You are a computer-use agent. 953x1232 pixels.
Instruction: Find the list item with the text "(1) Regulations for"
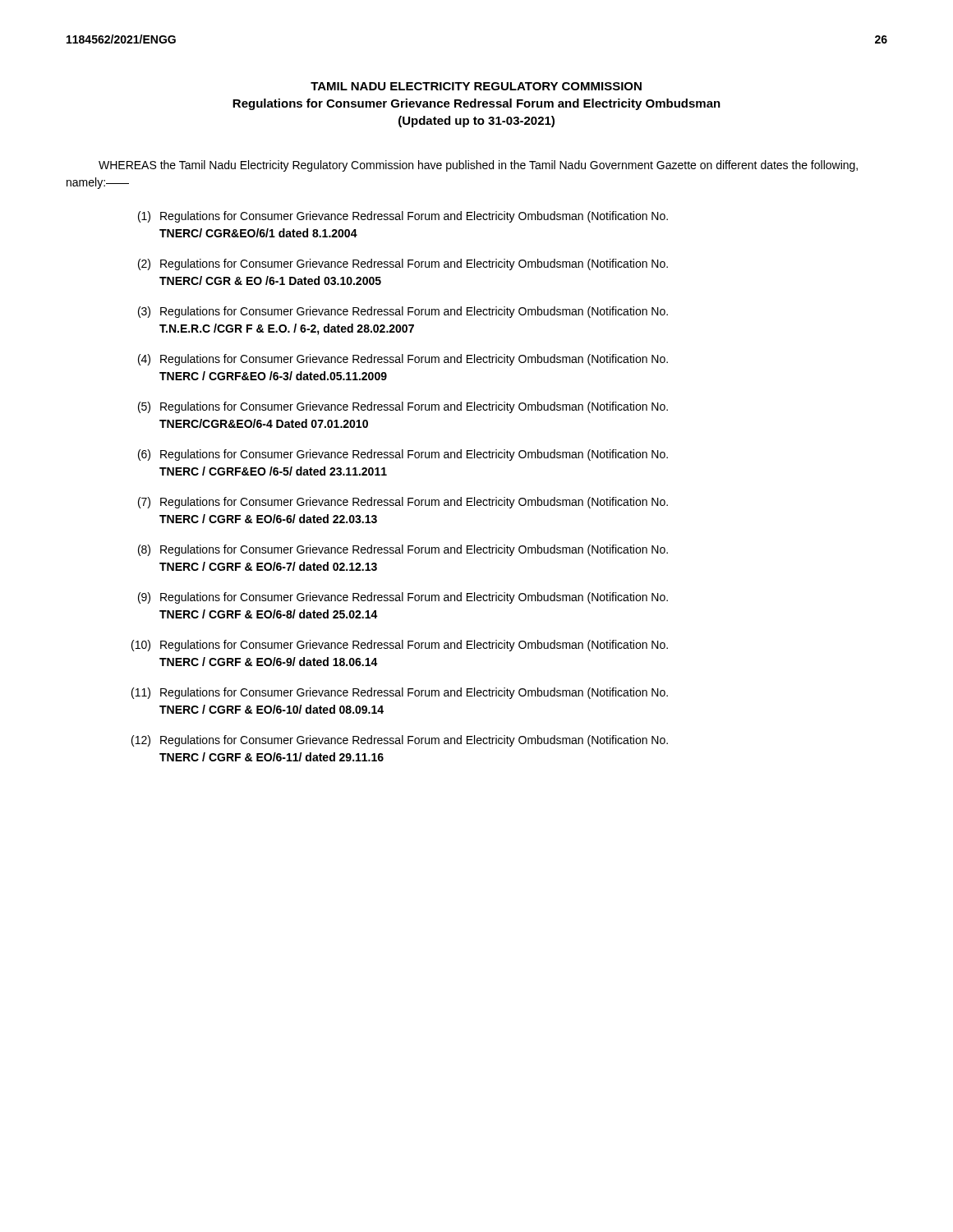tap(501, 225)
